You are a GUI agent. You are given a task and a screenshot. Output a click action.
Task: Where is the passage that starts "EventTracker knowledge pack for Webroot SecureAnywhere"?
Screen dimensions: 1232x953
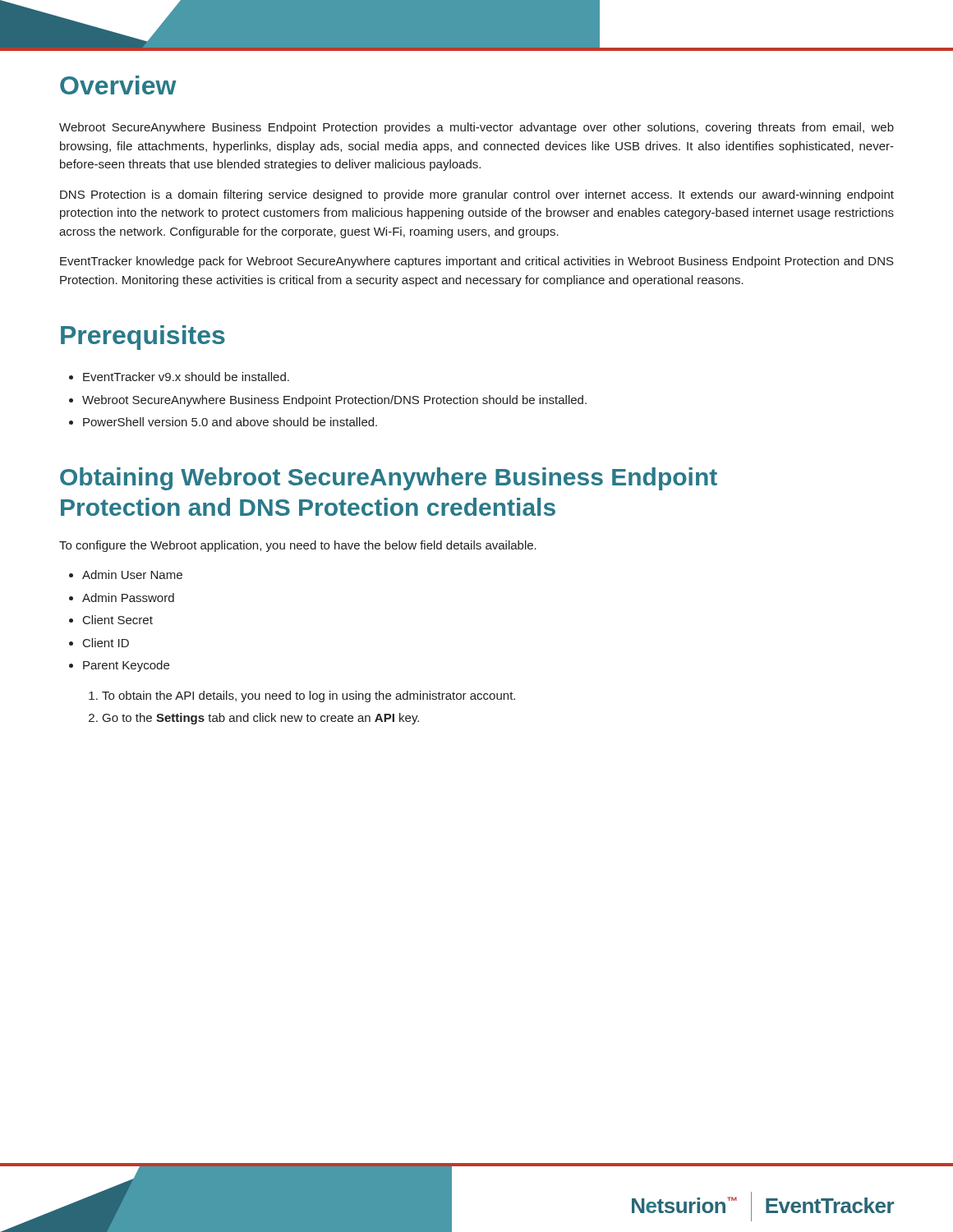[x=476, y=270]
